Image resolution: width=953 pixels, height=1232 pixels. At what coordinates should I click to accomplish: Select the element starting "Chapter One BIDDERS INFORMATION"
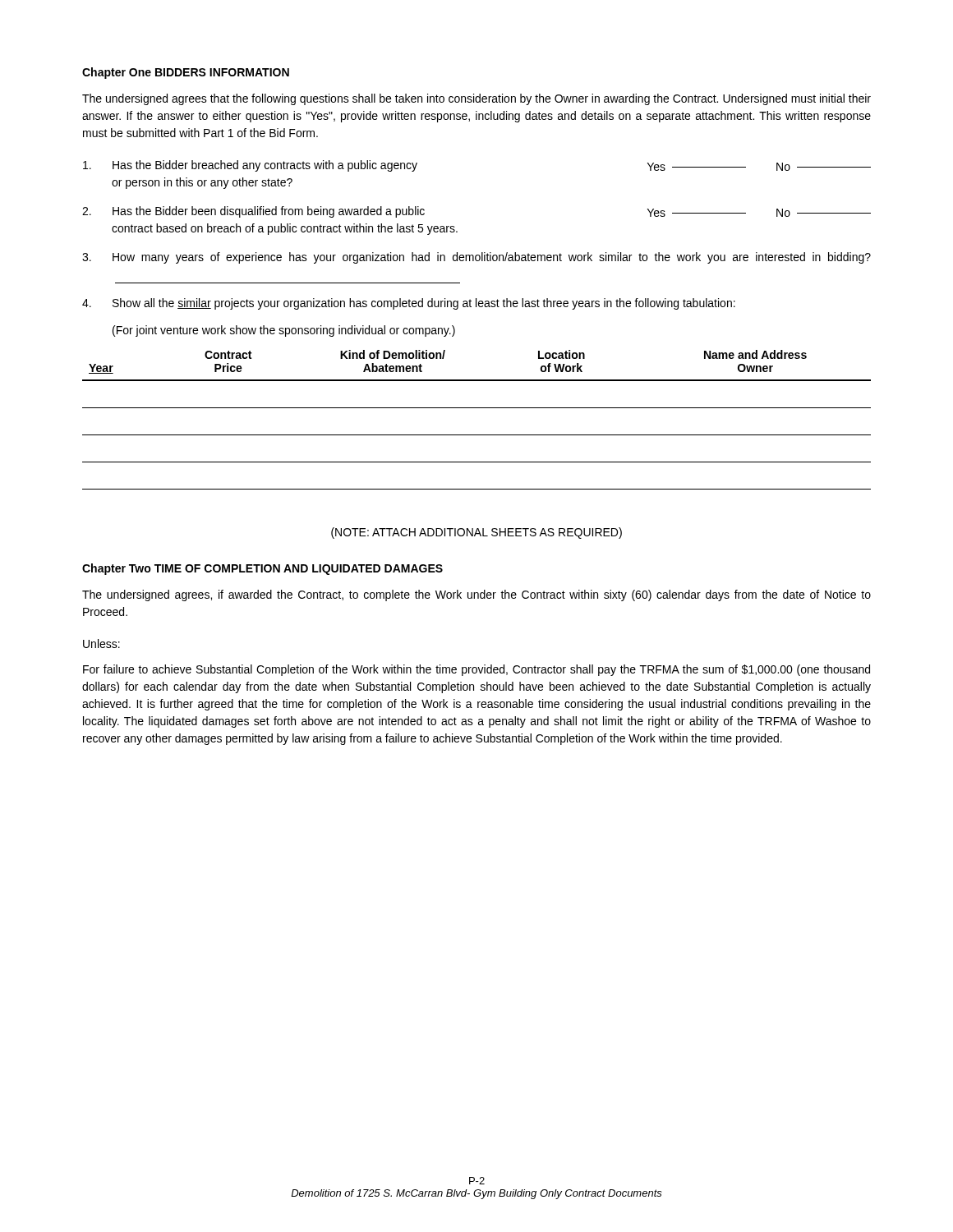(186, 72)
